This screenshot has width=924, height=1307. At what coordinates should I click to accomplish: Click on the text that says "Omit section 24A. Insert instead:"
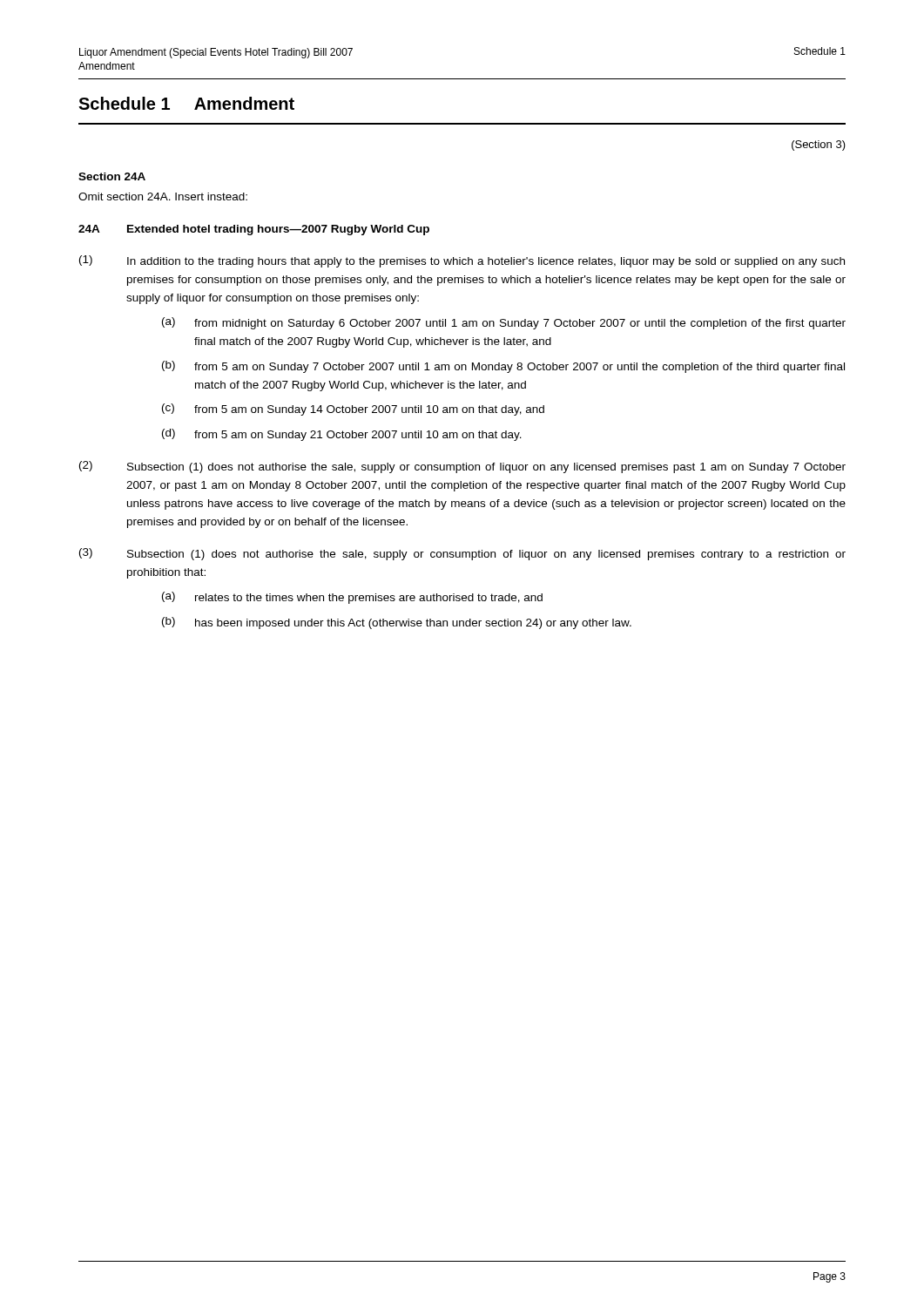pyautogui.click(x=163, y=196)
